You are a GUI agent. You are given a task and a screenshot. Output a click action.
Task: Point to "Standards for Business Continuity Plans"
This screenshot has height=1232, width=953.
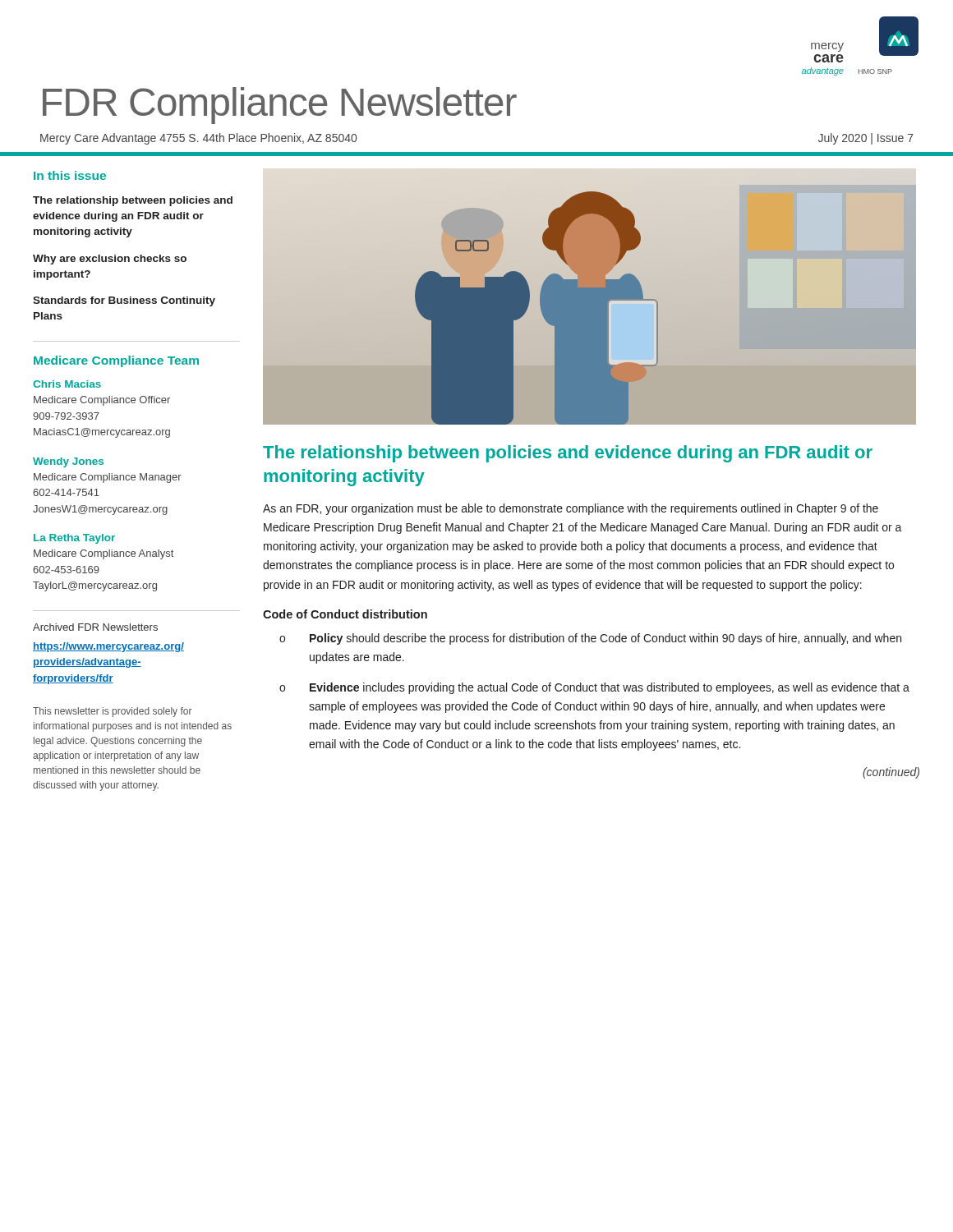pos(124,308)
